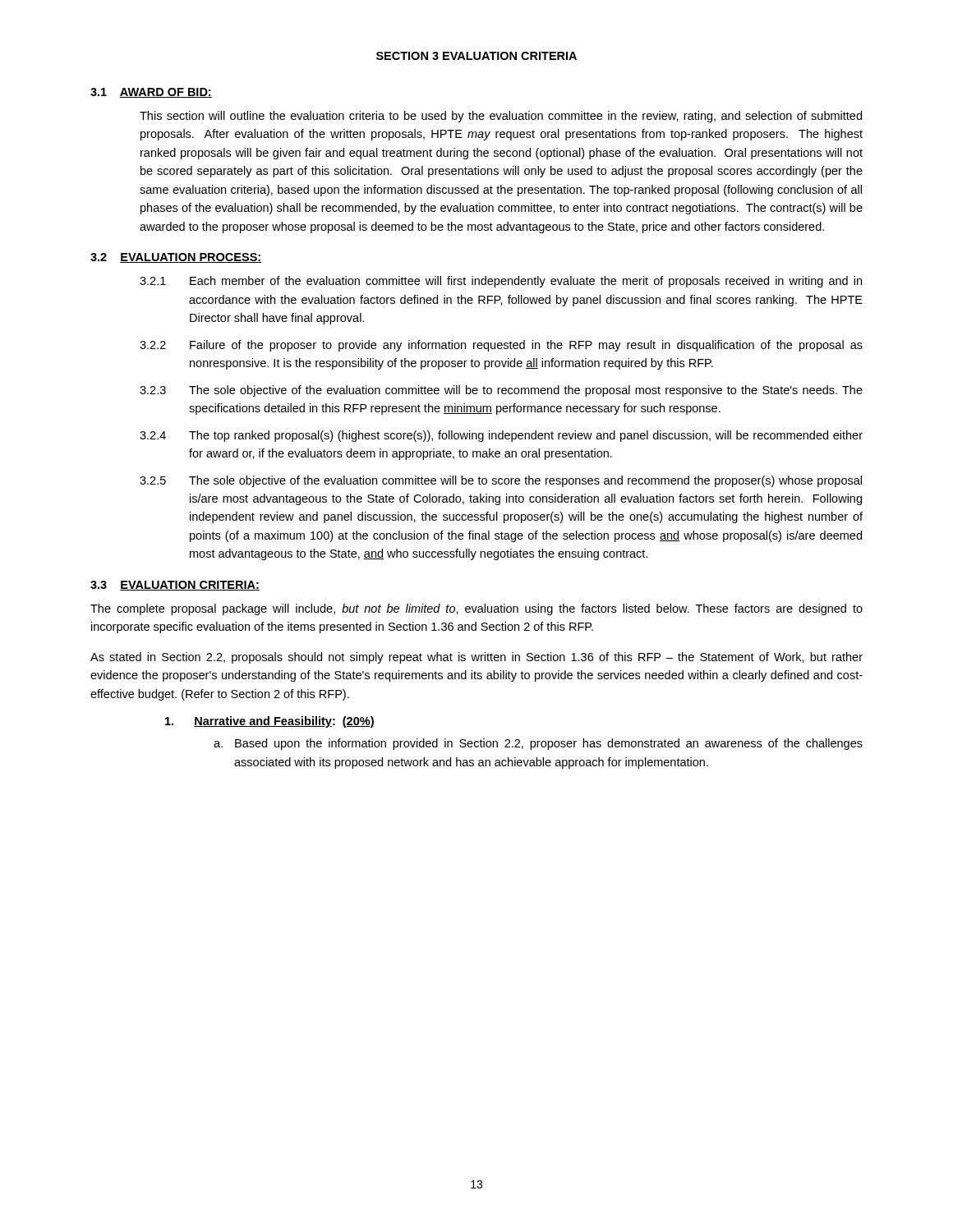The height and width of the screenshot is (1232, 953).
Task: Click on the block starting "The complete proposal package will include,"
Action: pos(476,618)
